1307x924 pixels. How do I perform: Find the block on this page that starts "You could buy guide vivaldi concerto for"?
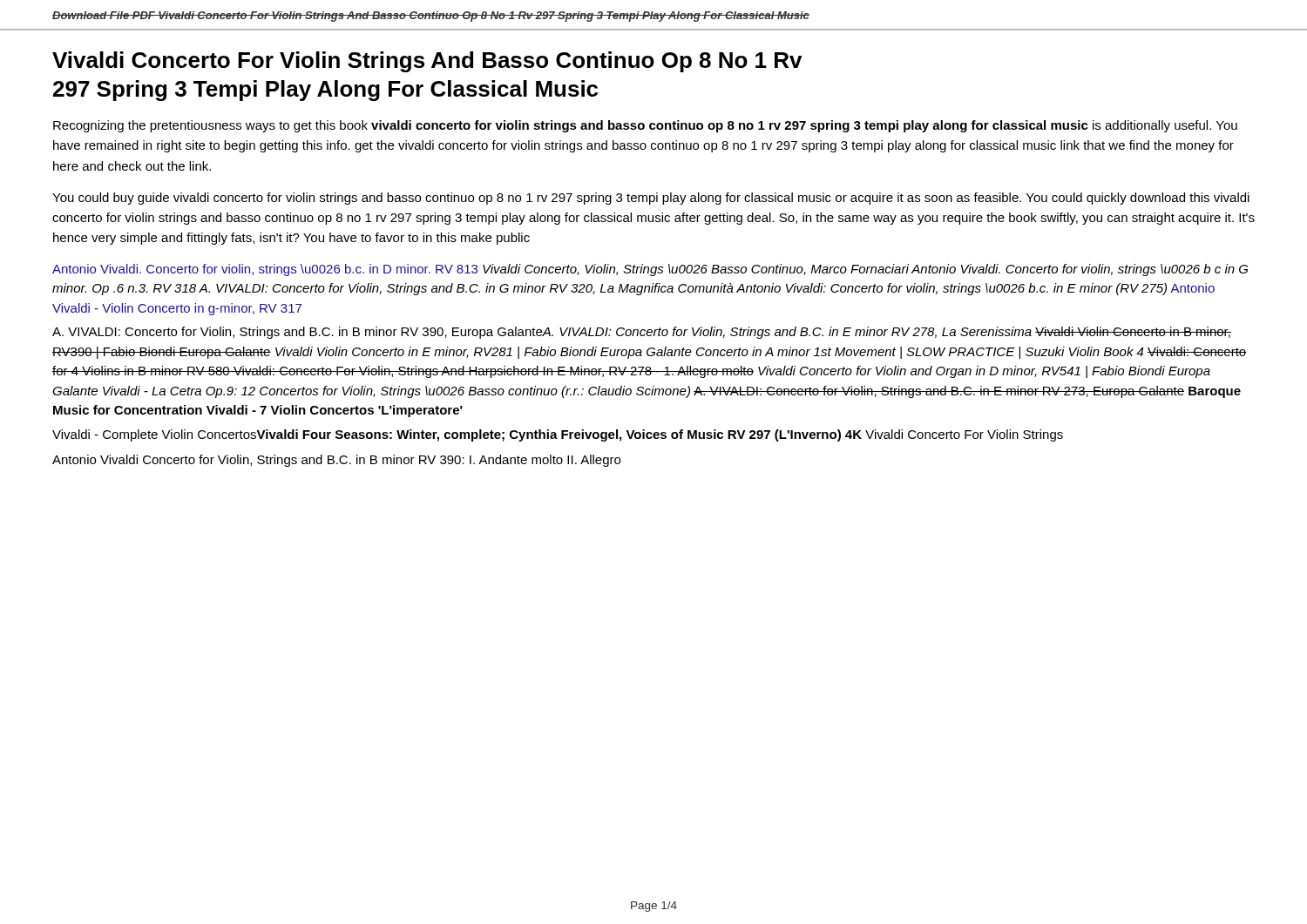point(654,217)
